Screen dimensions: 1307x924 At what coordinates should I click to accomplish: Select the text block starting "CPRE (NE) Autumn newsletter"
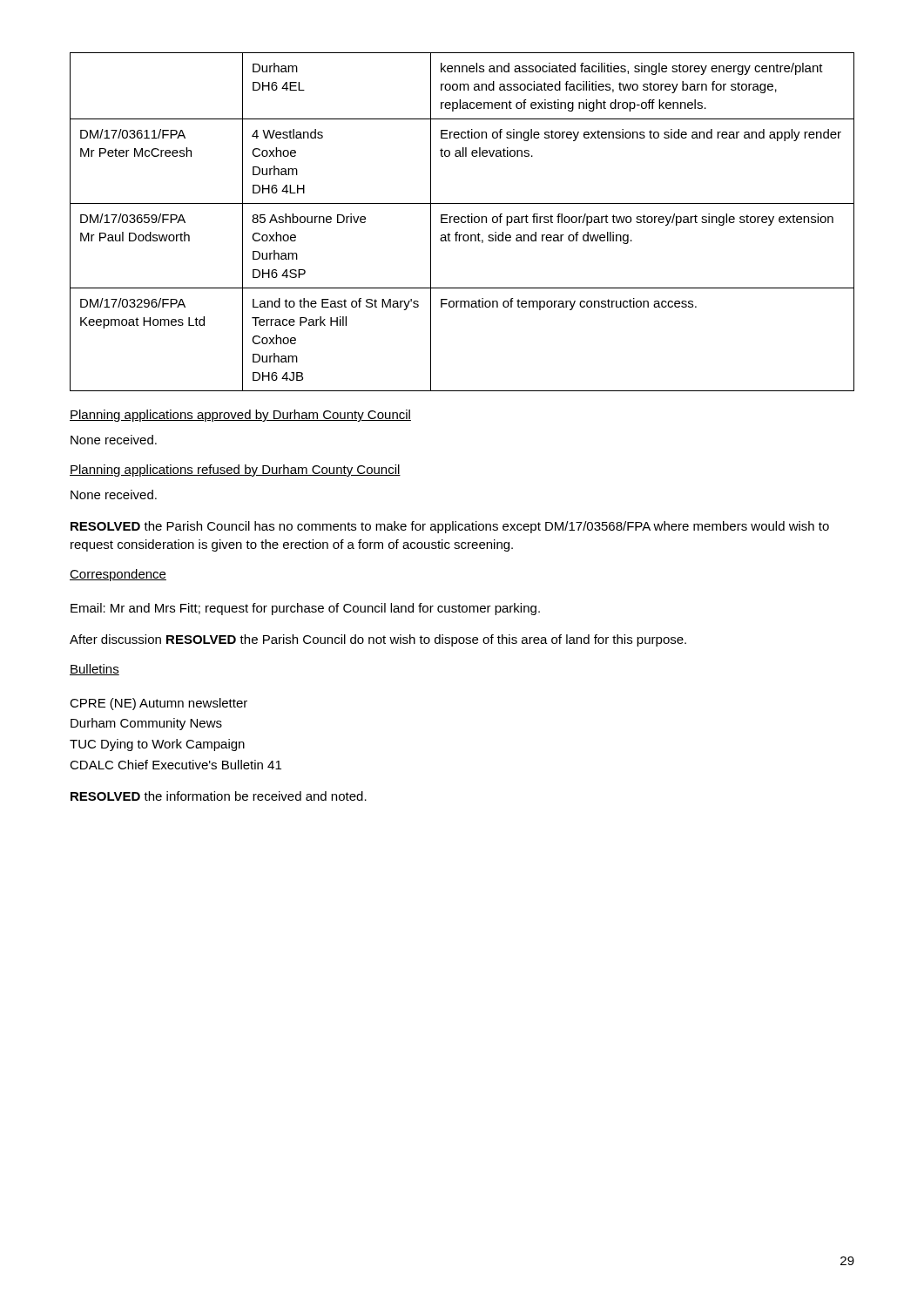click(159, 702)
